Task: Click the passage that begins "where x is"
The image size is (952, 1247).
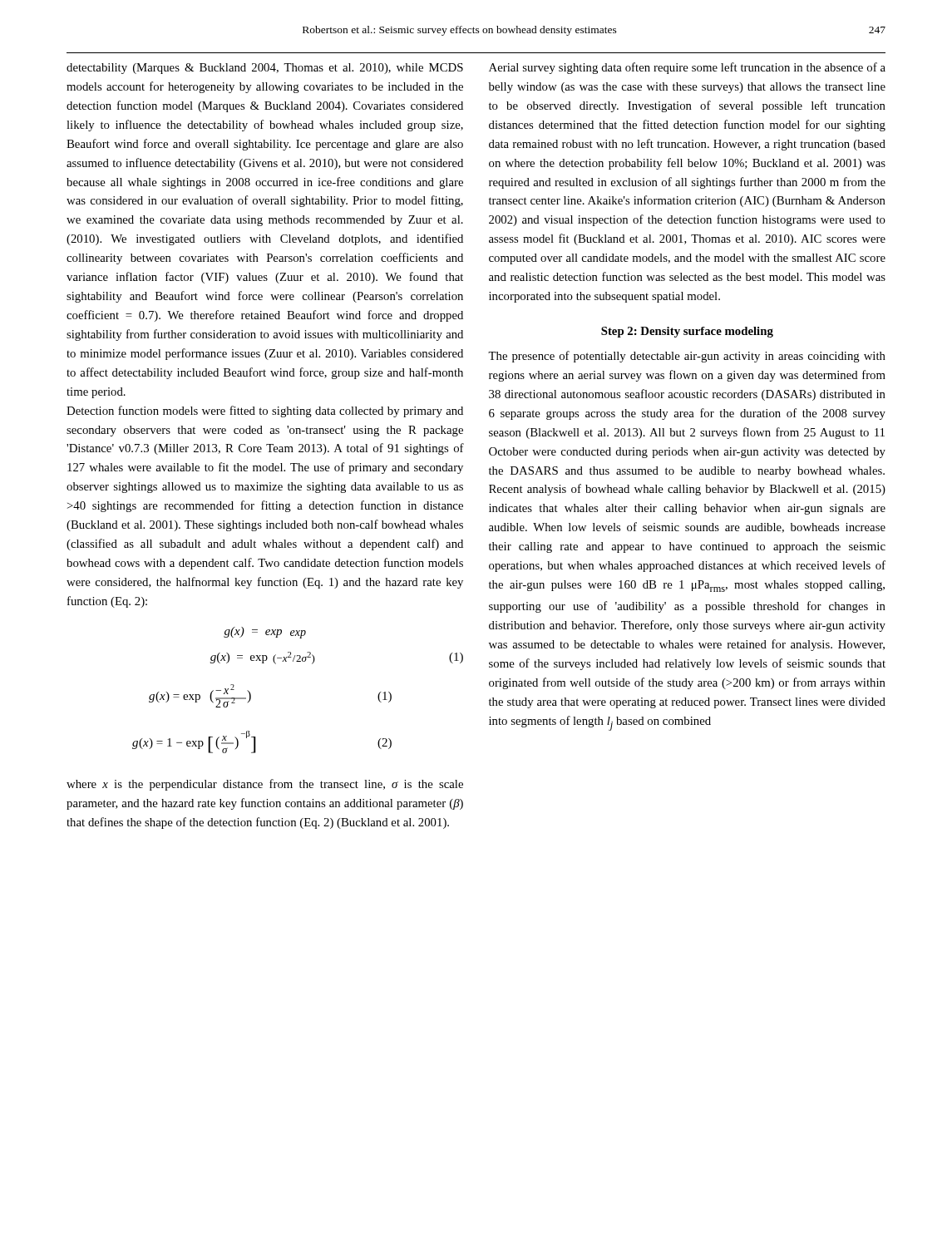Action: click(265, 804)
